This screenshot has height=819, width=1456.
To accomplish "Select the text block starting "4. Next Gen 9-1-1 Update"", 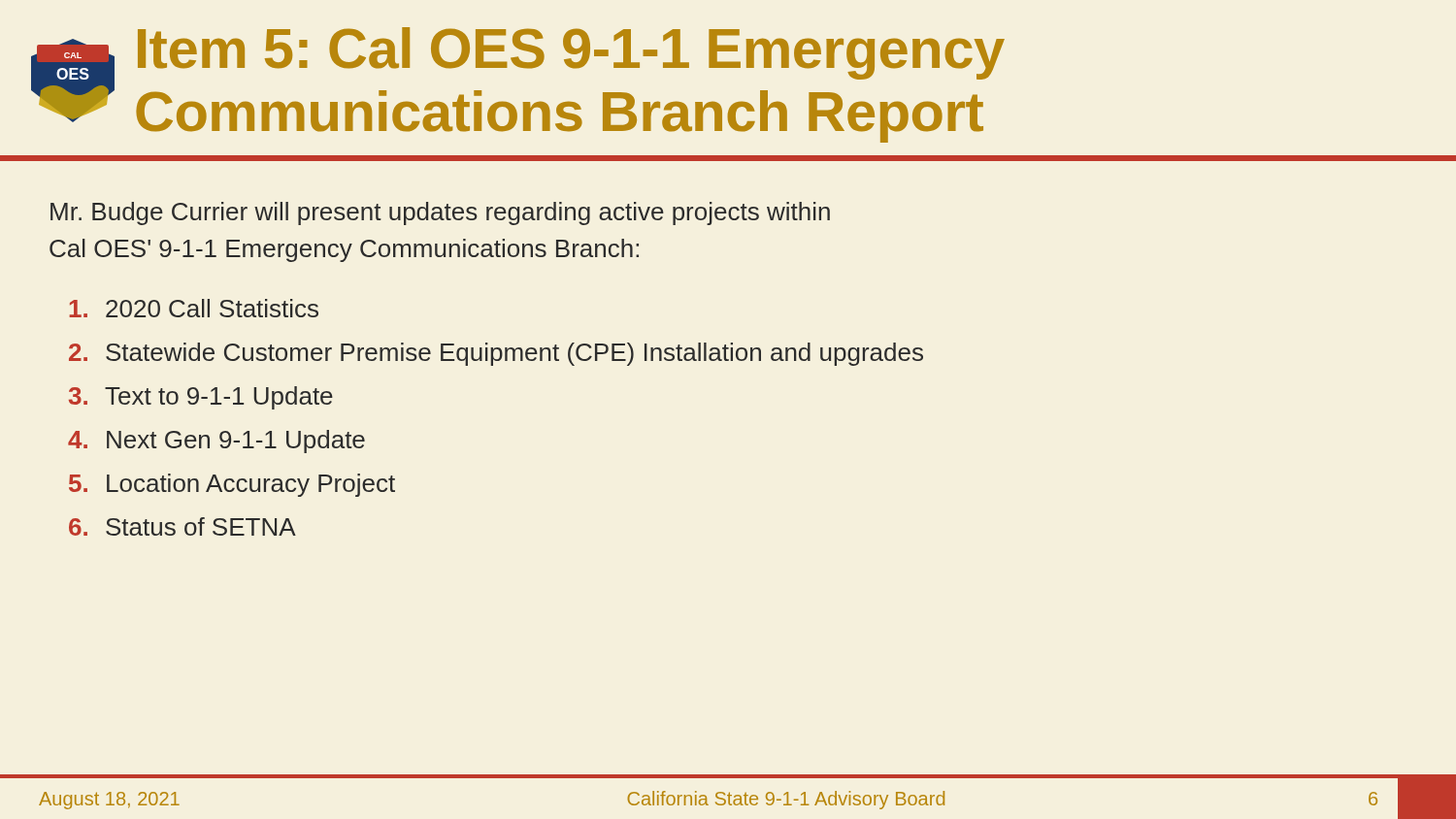I will (x=217, y=440).
